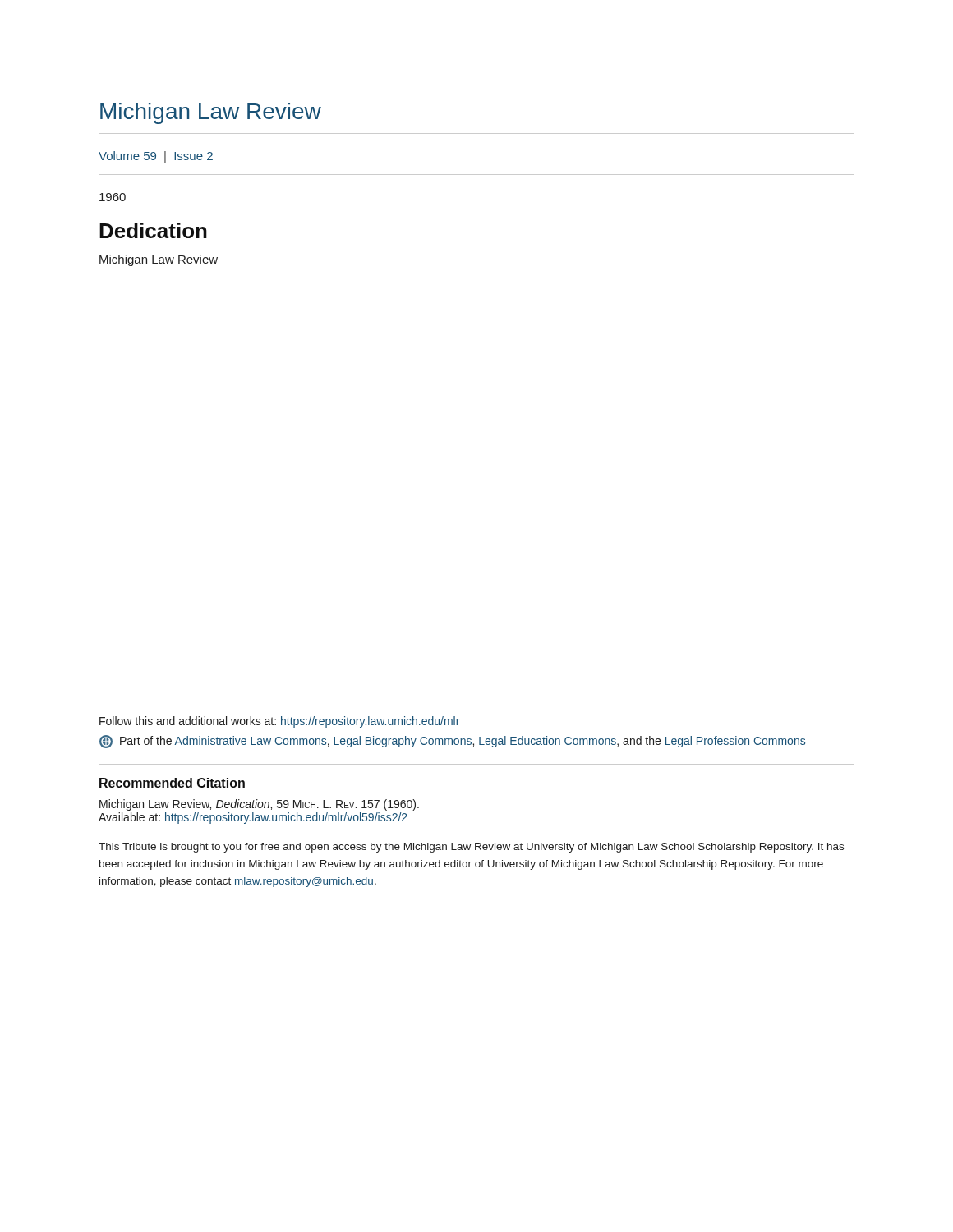Click on the text block that says "Part of the Administrative Law Commons, Legal Biography"
The height and width of the screenshot is (1232, 953).
click(452, 742)
